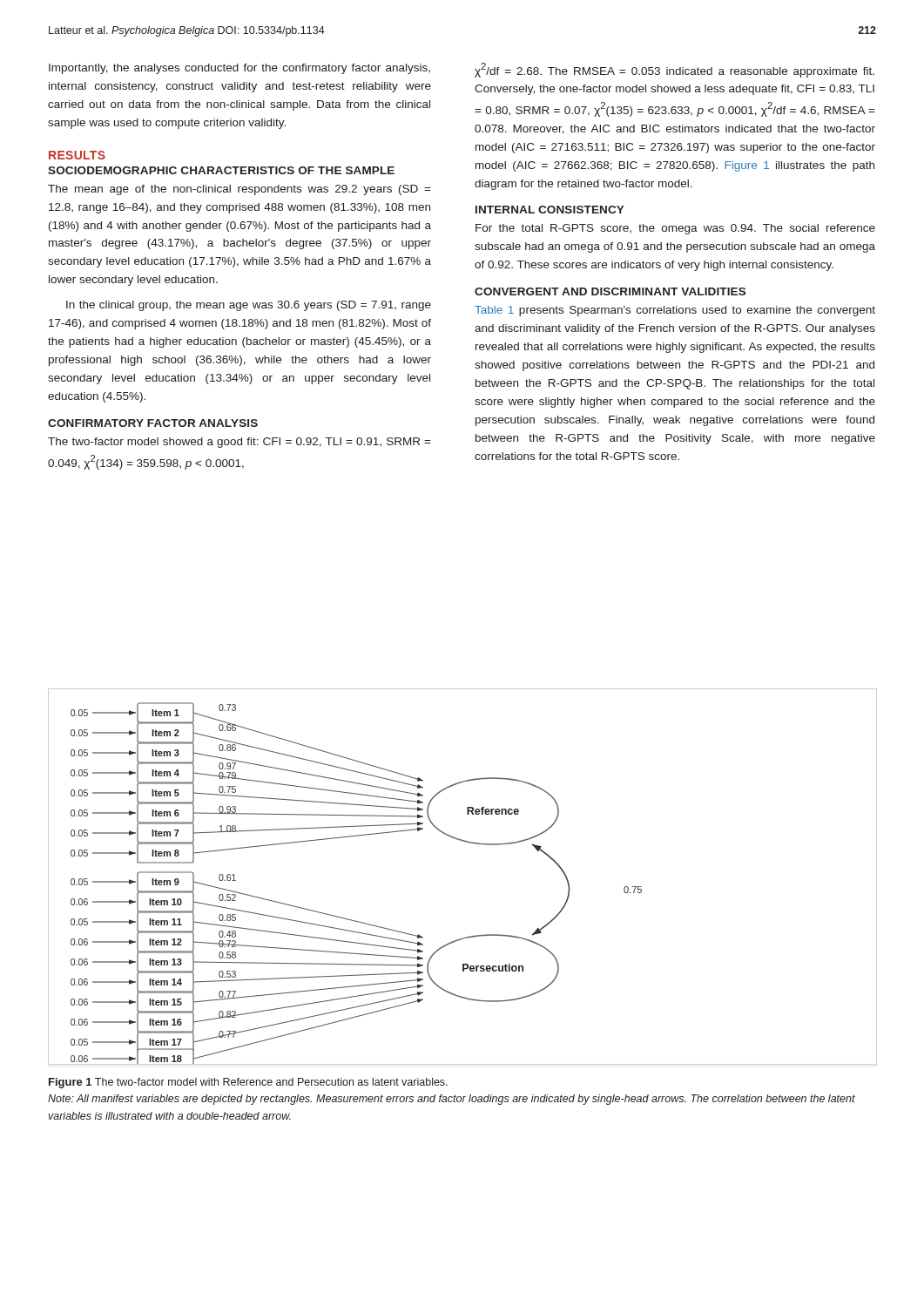Click on the schematic
This screenshot has width=924, height=1307.
[462, 876]
